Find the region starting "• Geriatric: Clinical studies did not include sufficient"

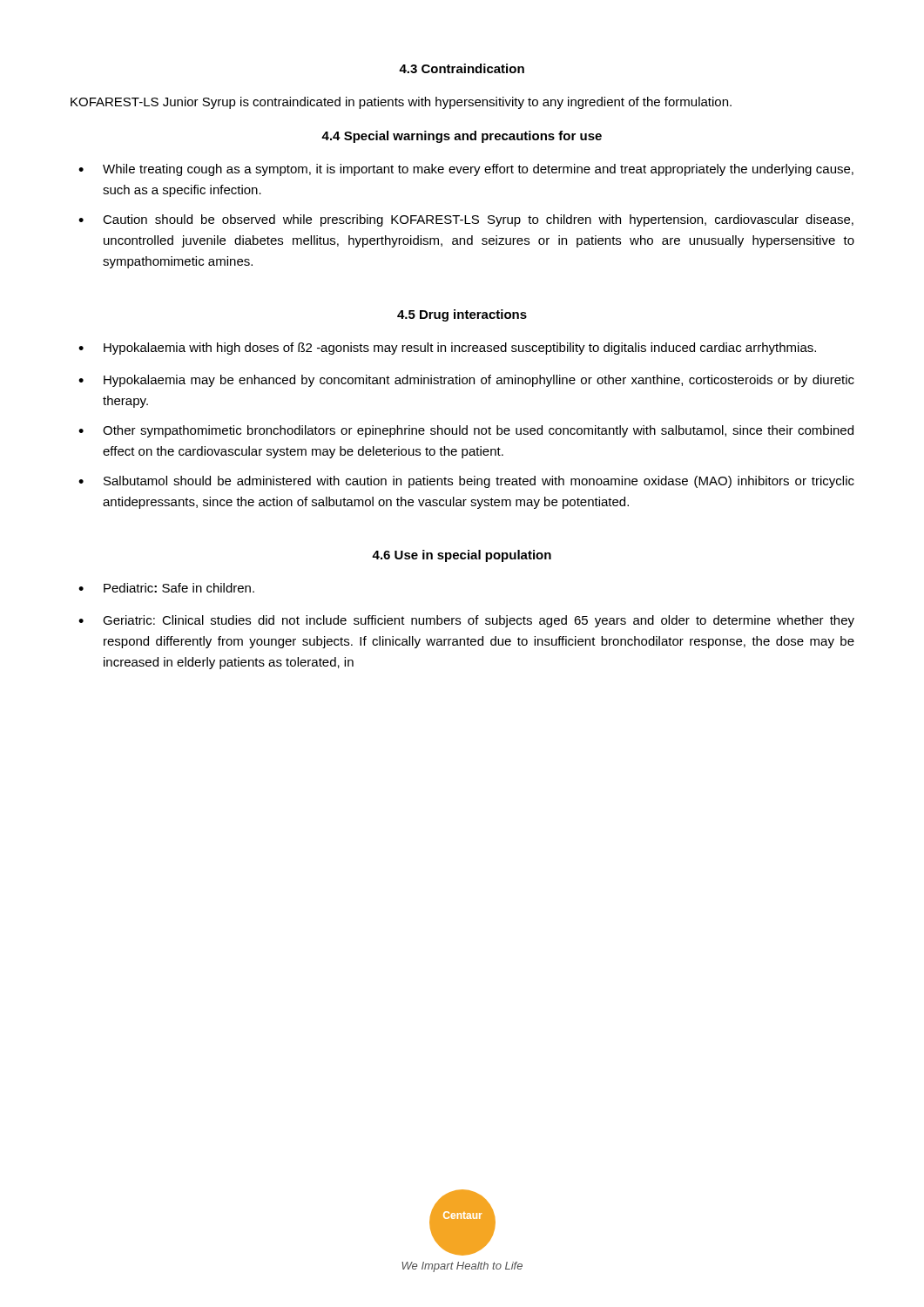[x=466, y=641]
